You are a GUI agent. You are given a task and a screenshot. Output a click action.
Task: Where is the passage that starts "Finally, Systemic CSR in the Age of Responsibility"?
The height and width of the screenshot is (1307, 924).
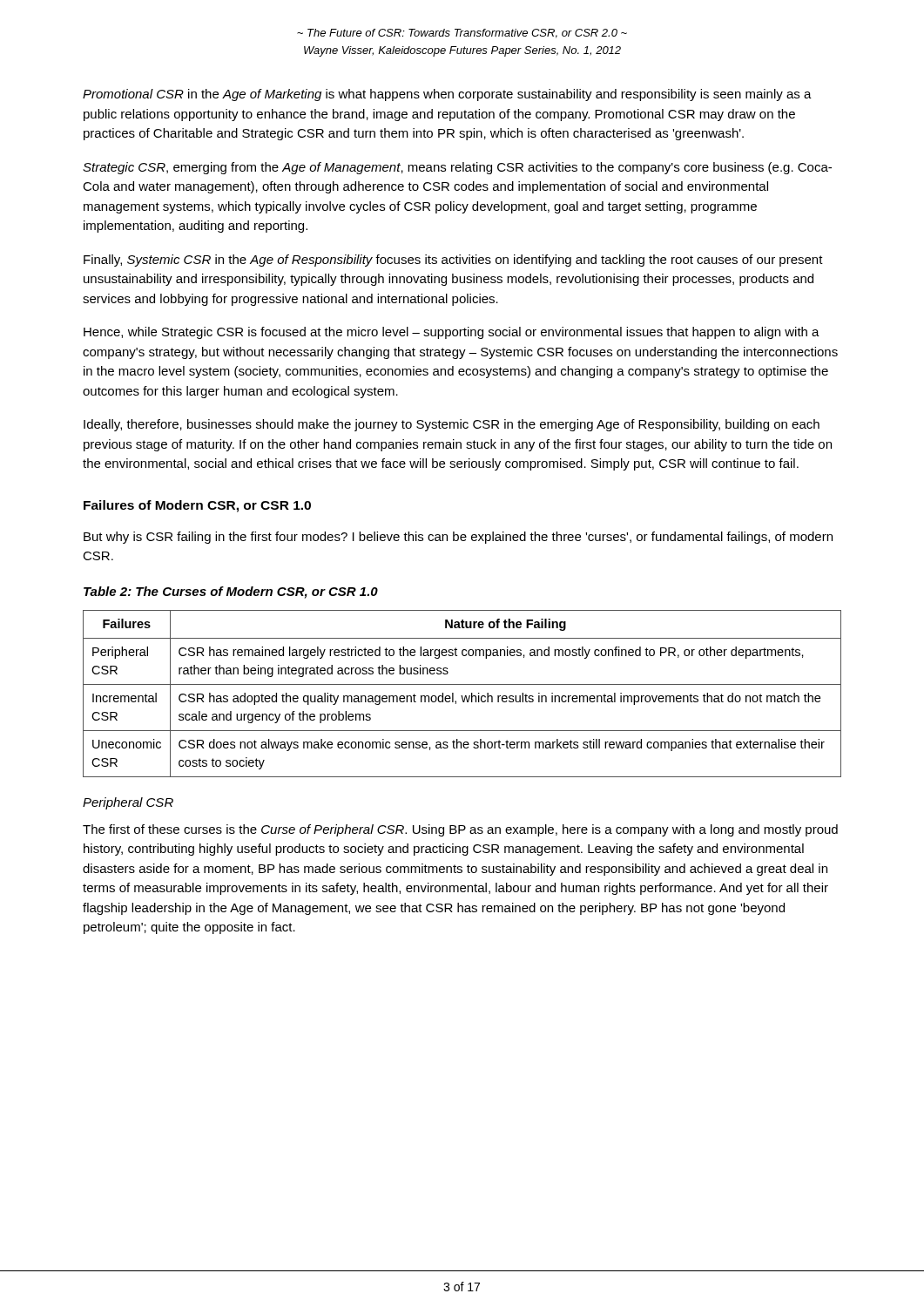tap(453, 278)
